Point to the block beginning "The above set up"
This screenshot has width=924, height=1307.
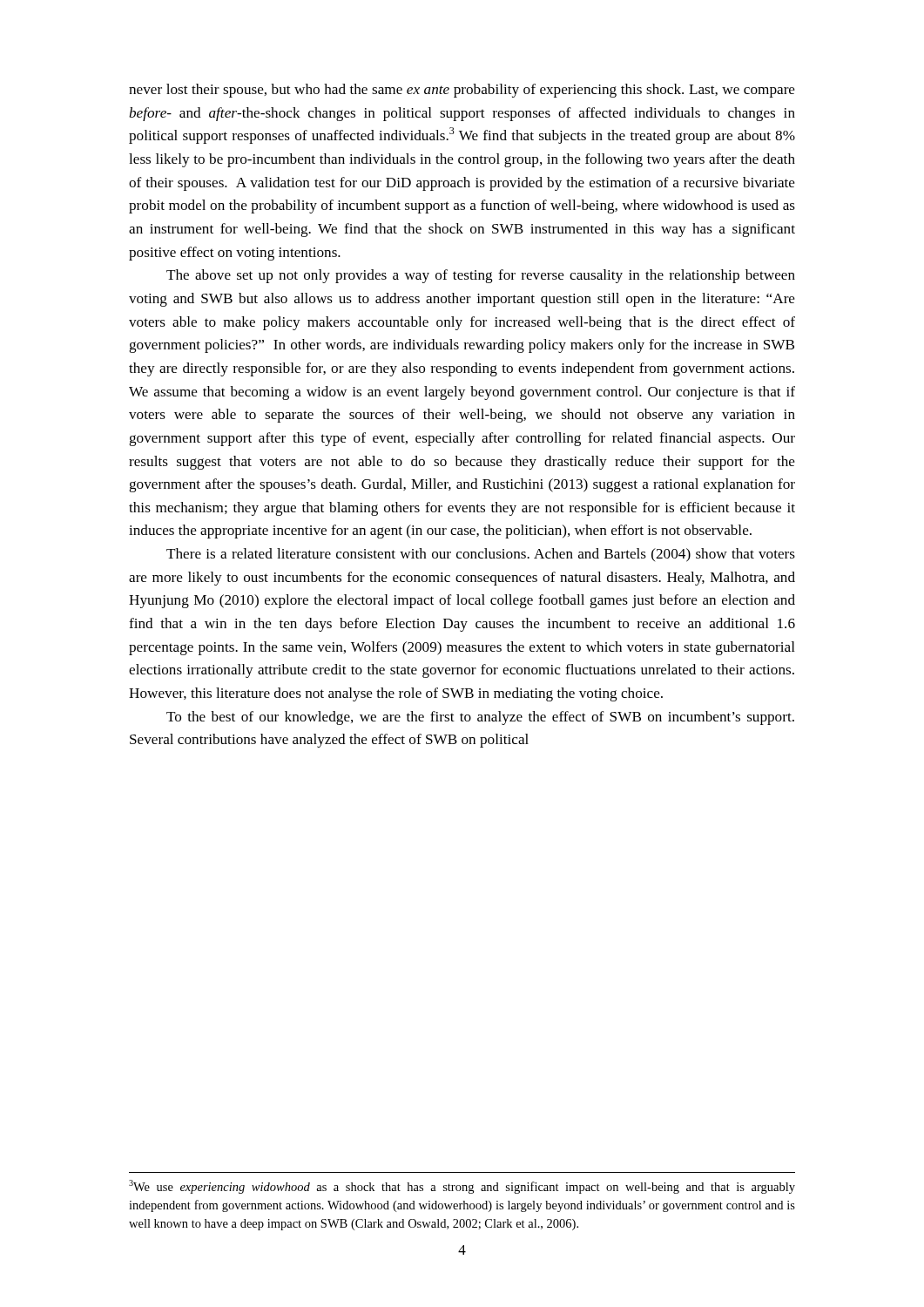point(462,404)
